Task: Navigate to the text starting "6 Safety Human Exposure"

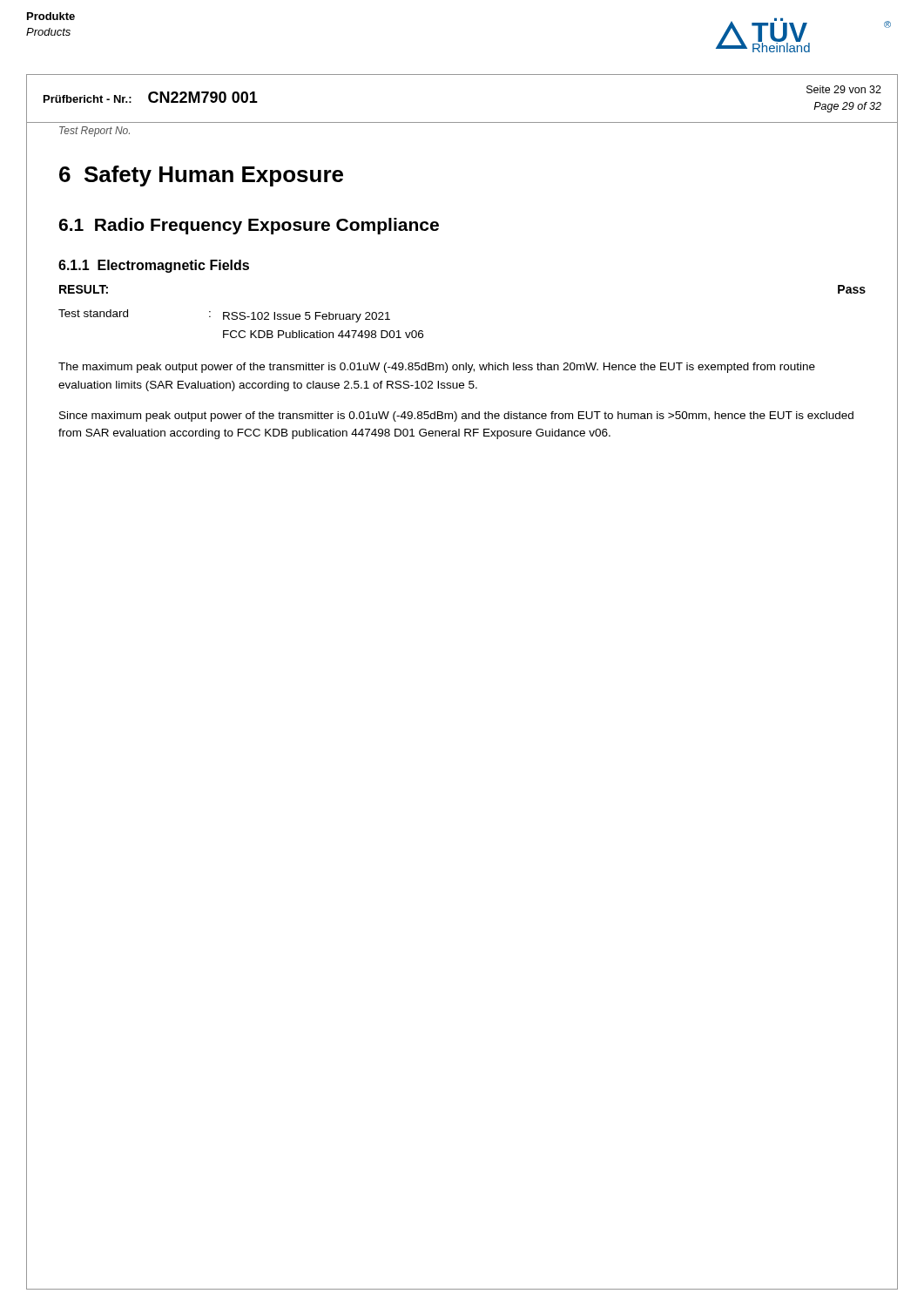Action: 201,174
